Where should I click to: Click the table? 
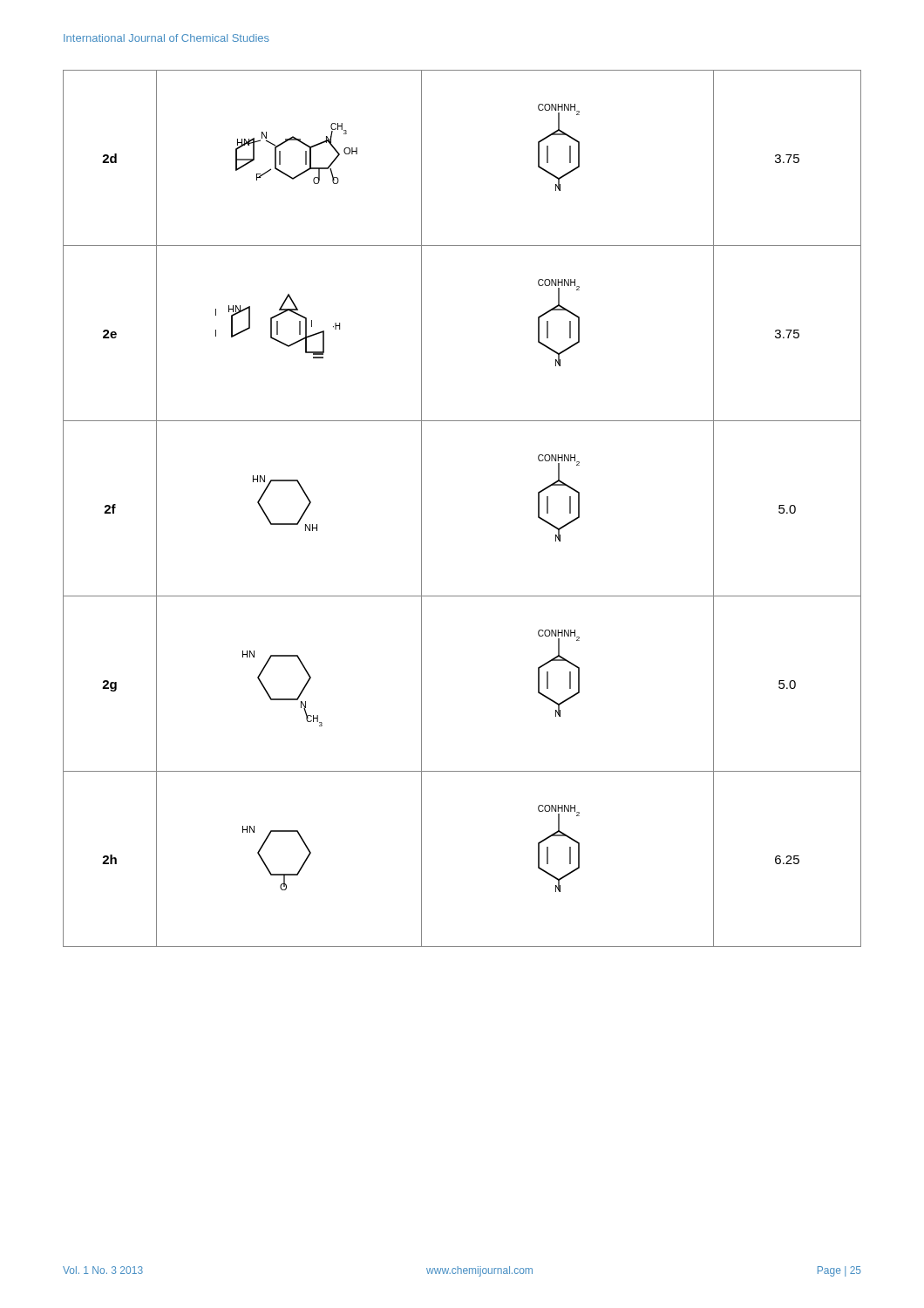[462, 508]
